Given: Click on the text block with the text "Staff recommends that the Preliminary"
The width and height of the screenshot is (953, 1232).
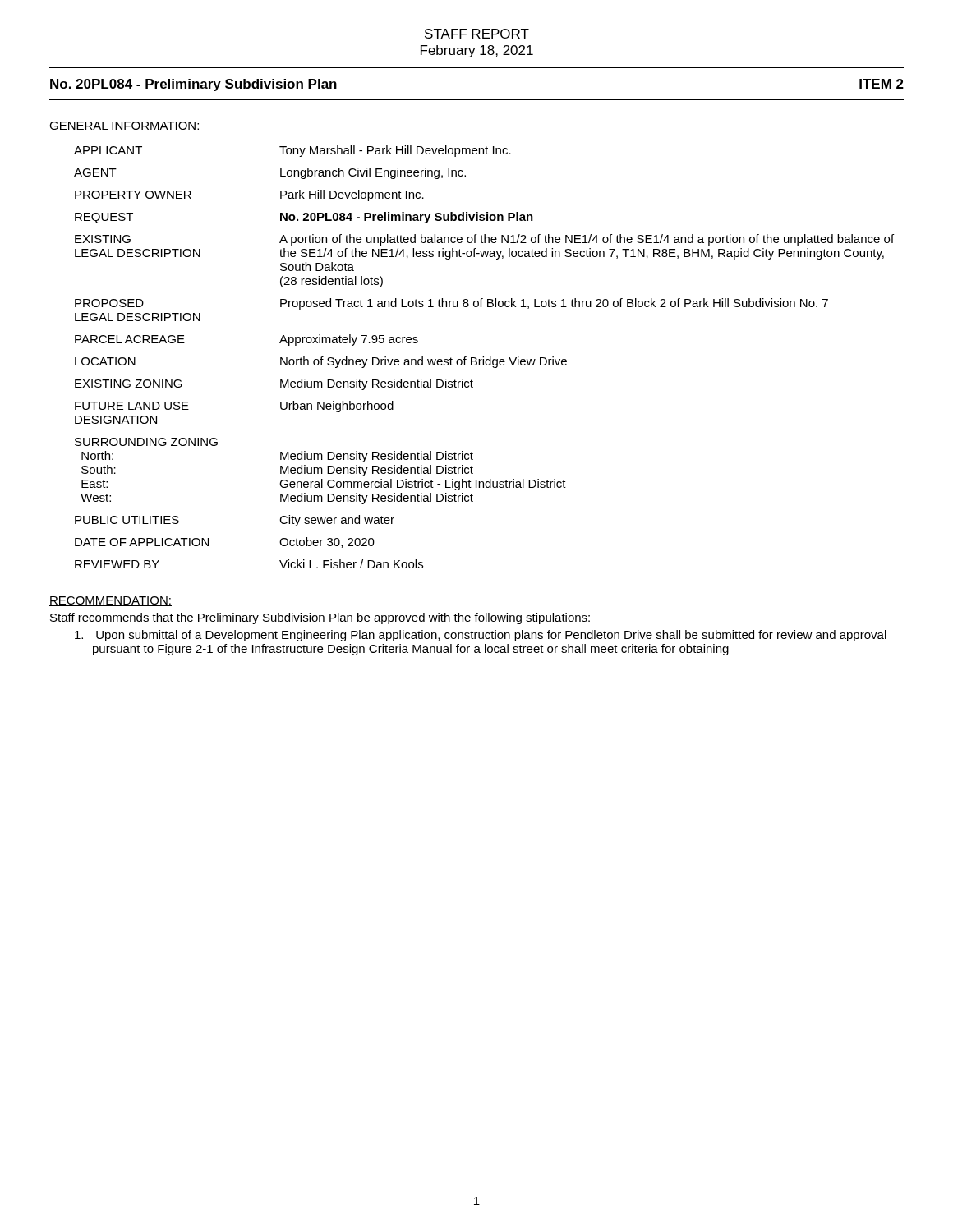Looking at the screenshot, I should (x=320, y=617).
